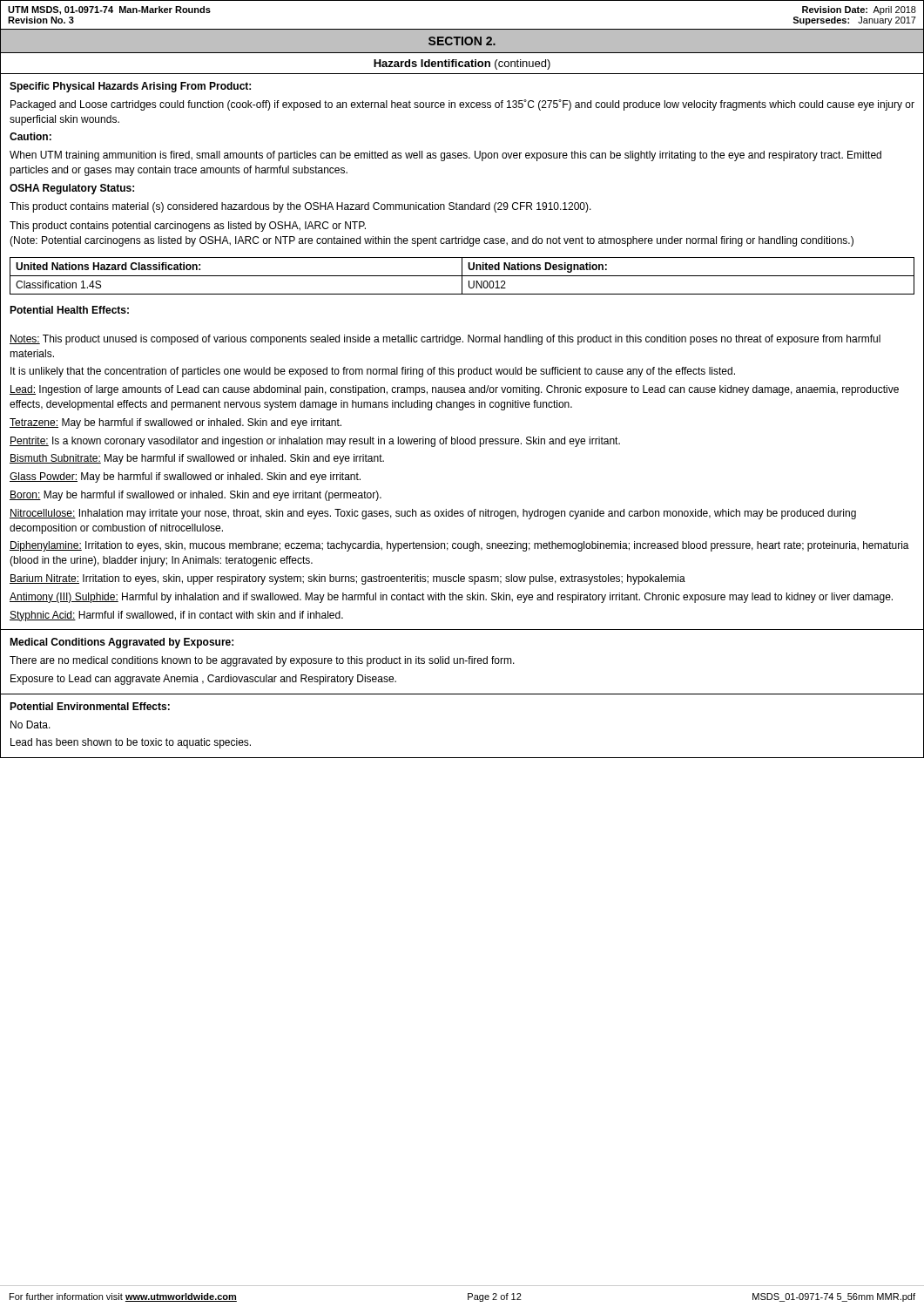Locate the passage starting "Potential Health Effects:"

pyautogui.click(x=69, y=310)
